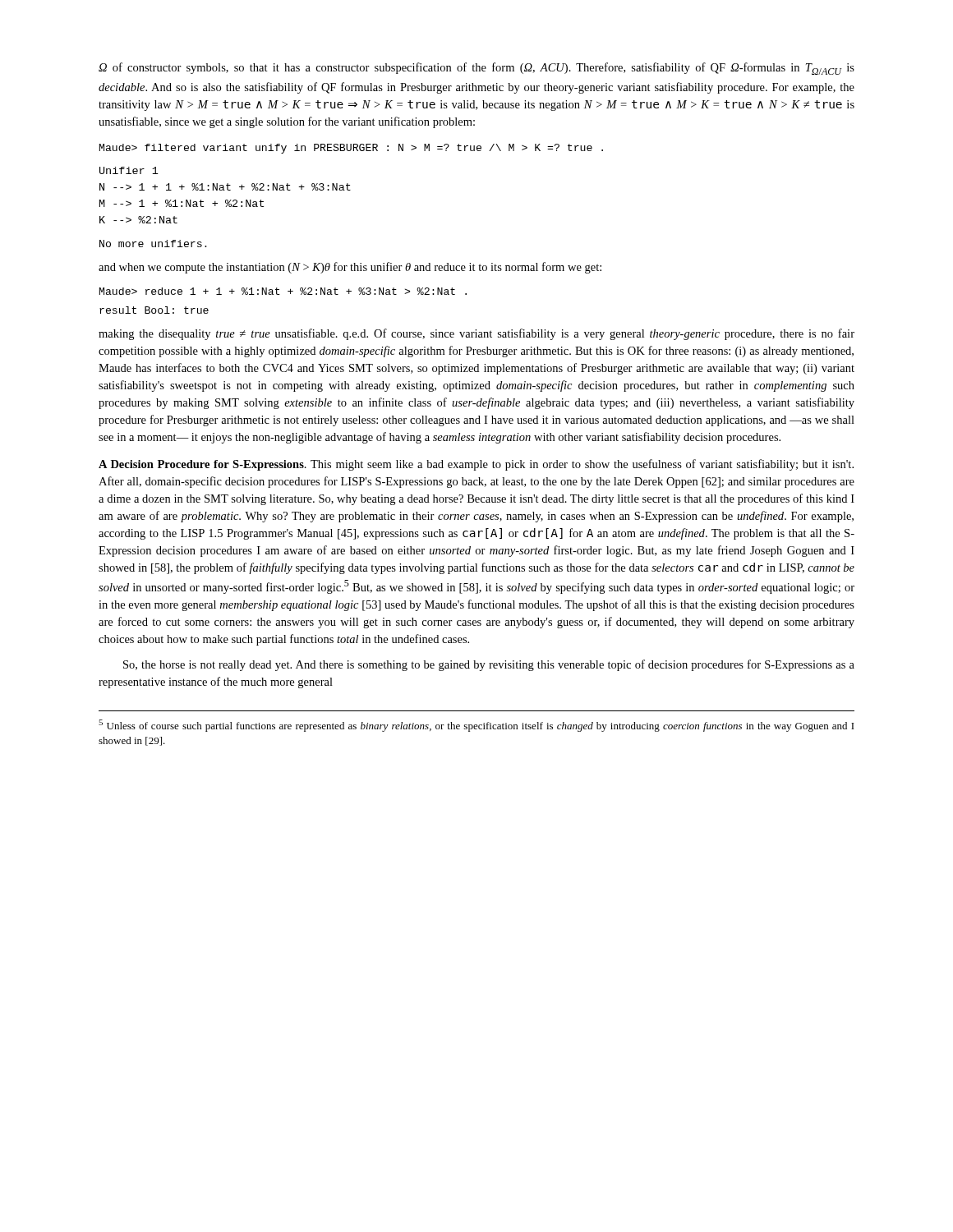Point to the text starting "making the disequality"
This screenshot has height=1232, width=953.
coord(476,385)
